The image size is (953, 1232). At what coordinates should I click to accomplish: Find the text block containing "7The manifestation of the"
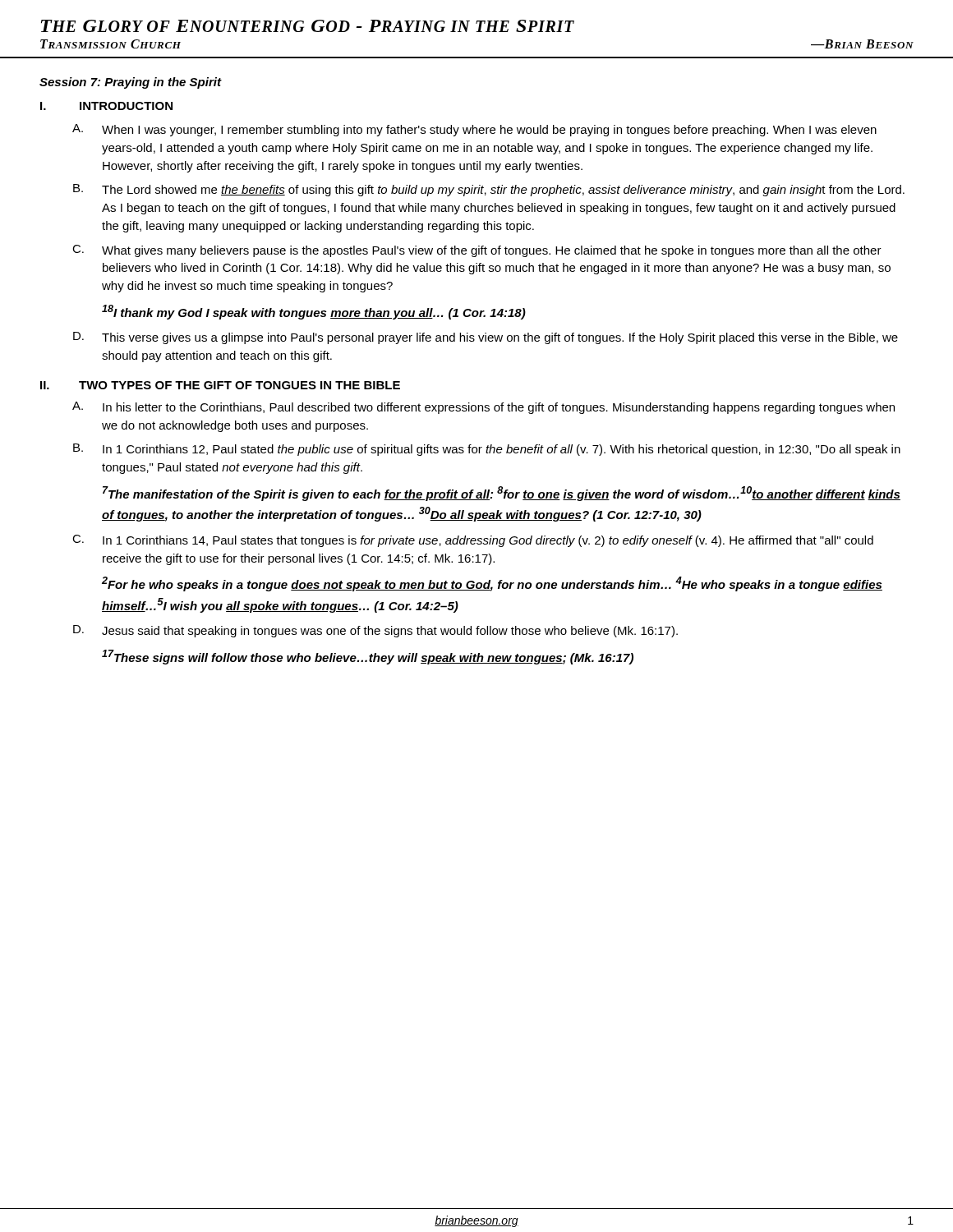(x=501, y=503)
